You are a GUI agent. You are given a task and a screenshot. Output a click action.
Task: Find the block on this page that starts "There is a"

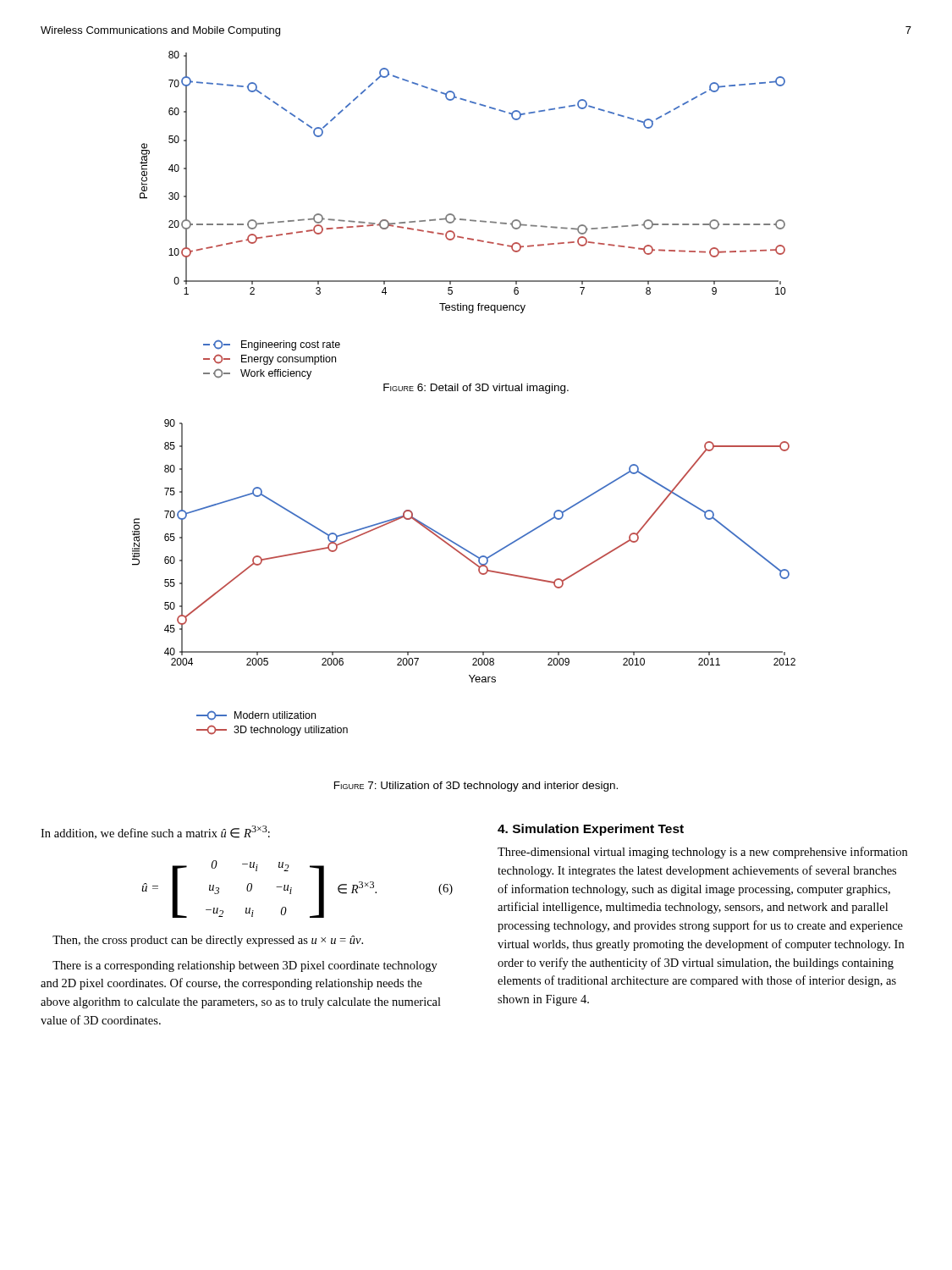pos(241,993)
